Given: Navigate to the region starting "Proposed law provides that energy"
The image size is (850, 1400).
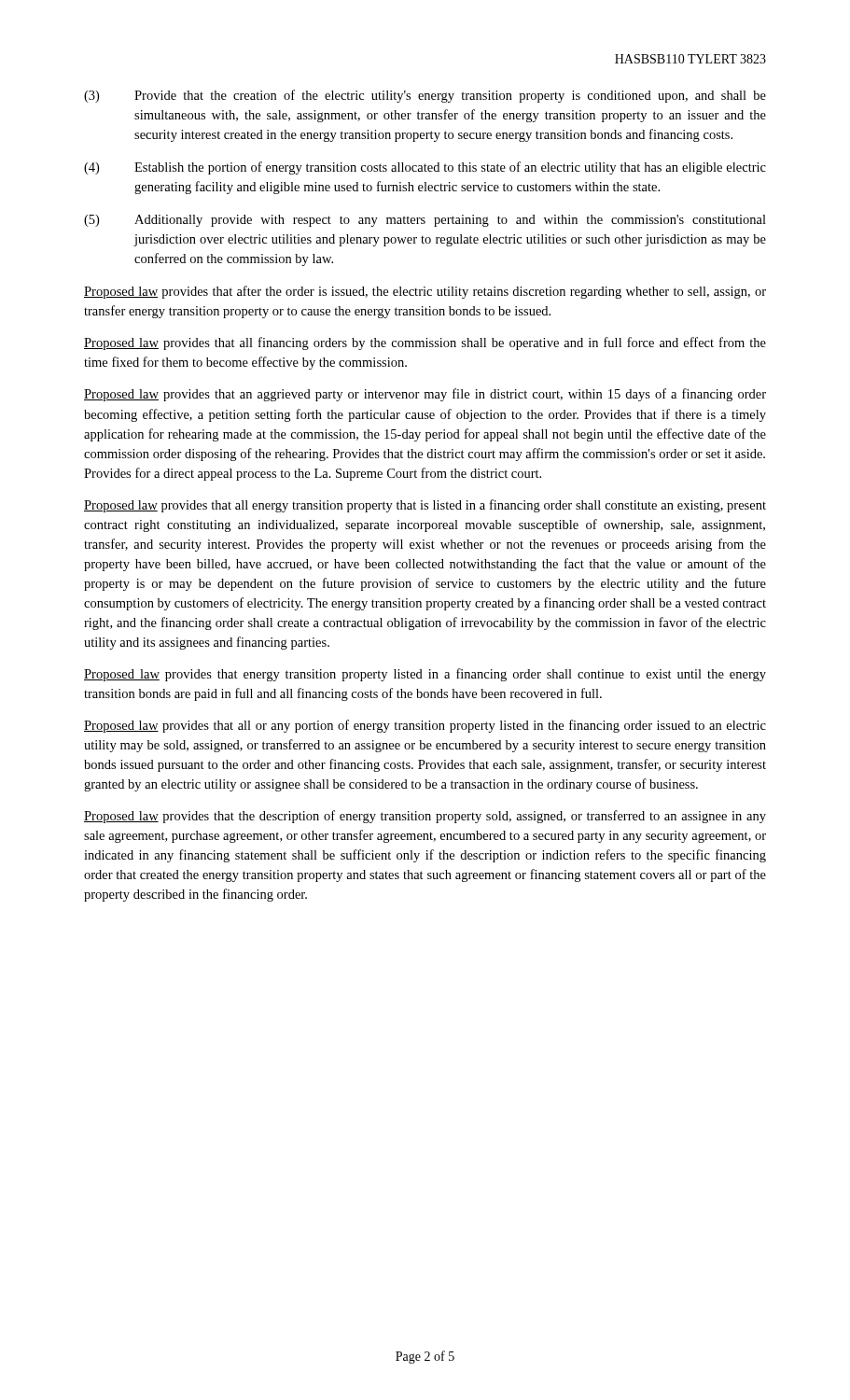Looking at the screenshot, I should [x=425, y=683].
